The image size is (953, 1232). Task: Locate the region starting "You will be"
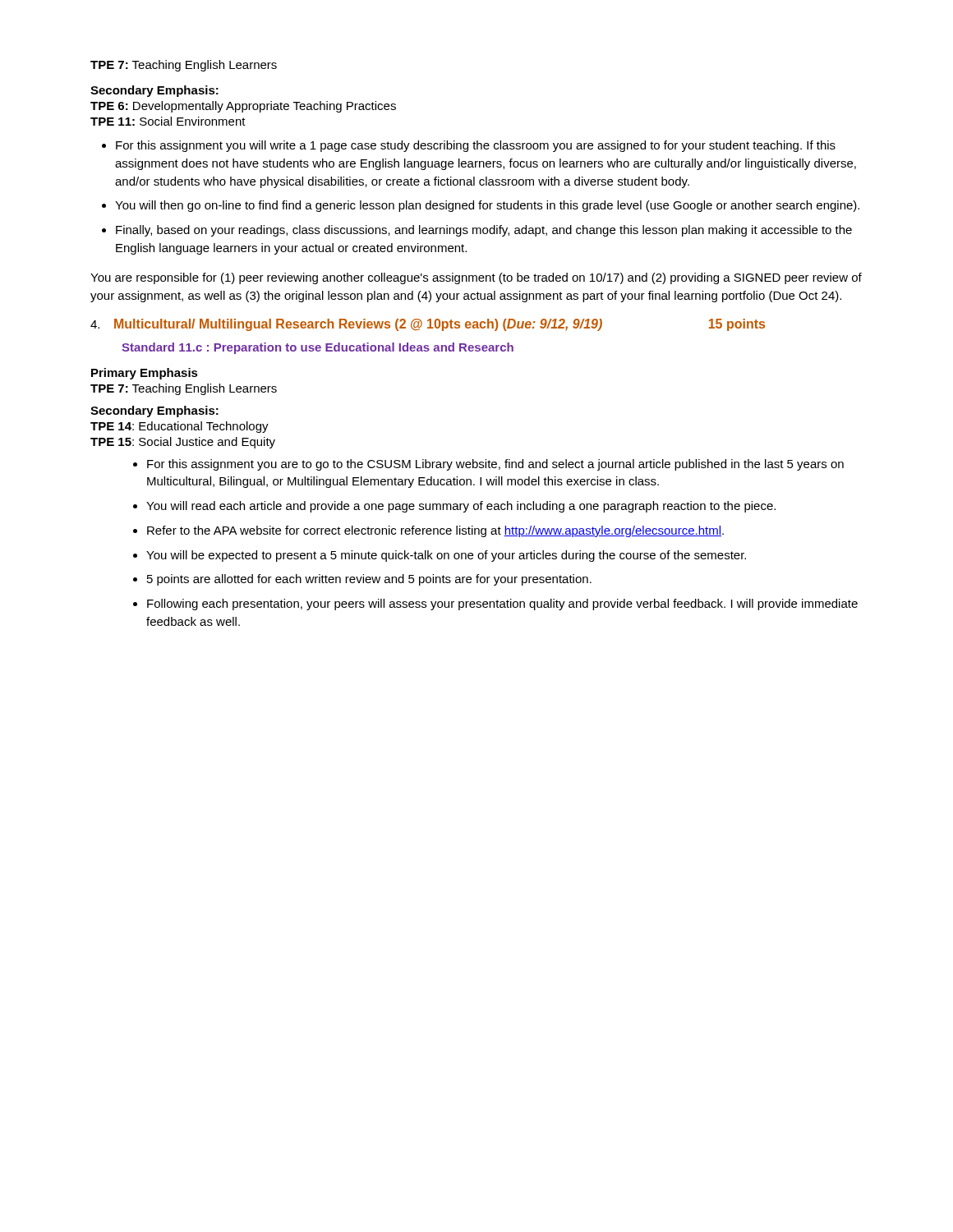click(x=492, y=555)
